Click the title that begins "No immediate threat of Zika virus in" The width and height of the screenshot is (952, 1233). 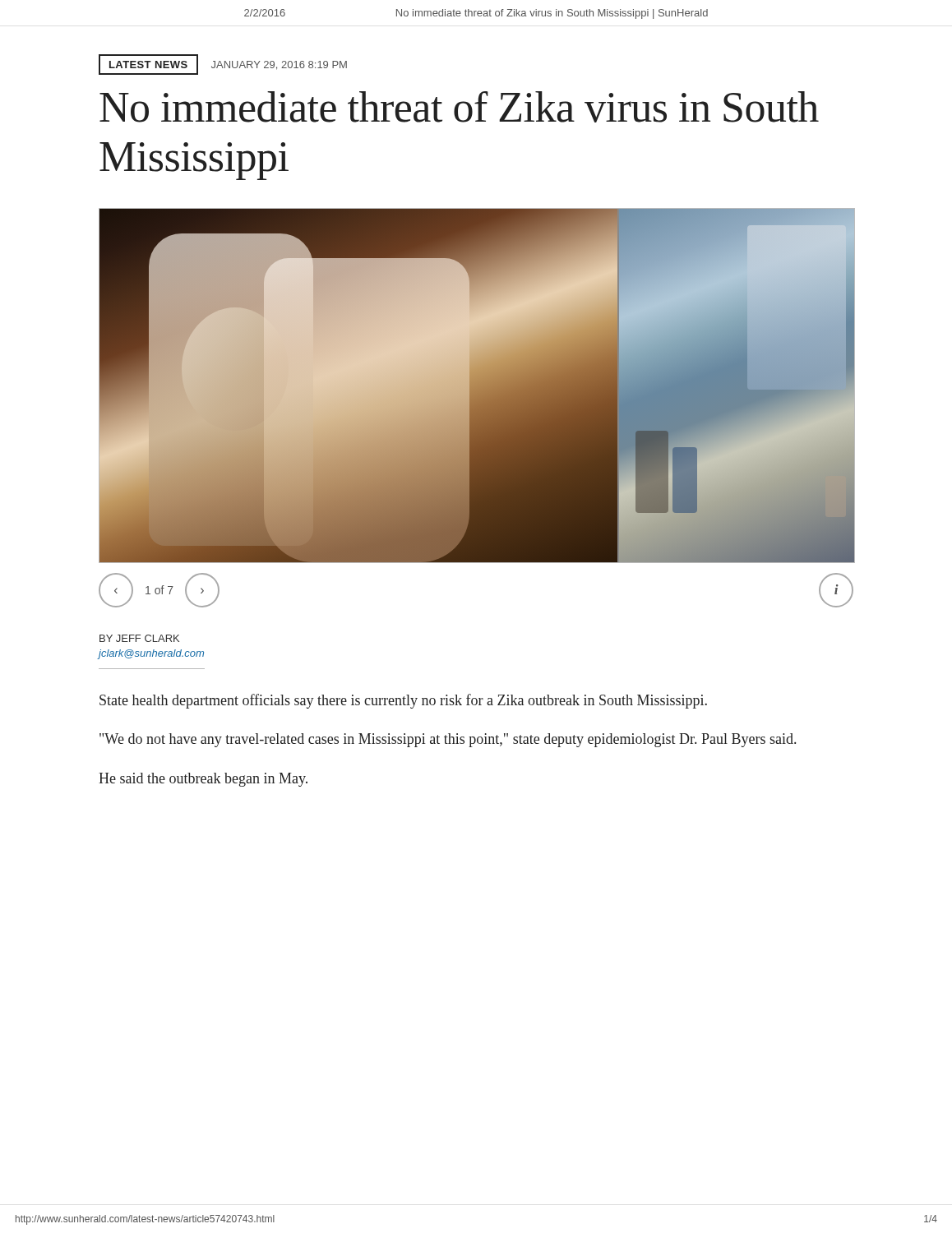[x=459, y=132]
